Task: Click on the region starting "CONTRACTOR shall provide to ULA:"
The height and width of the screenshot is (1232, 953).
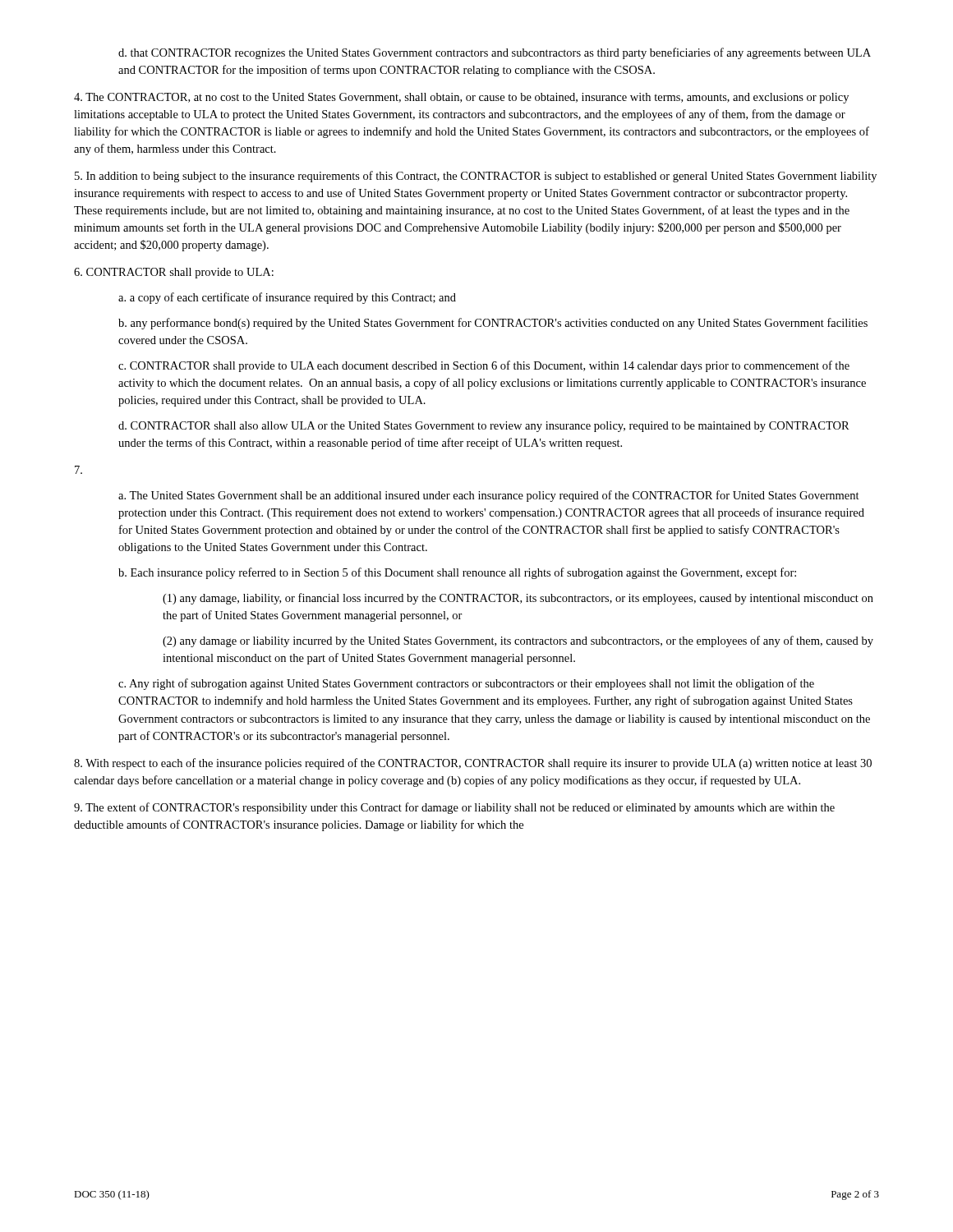Action: (x=174, y=273)
